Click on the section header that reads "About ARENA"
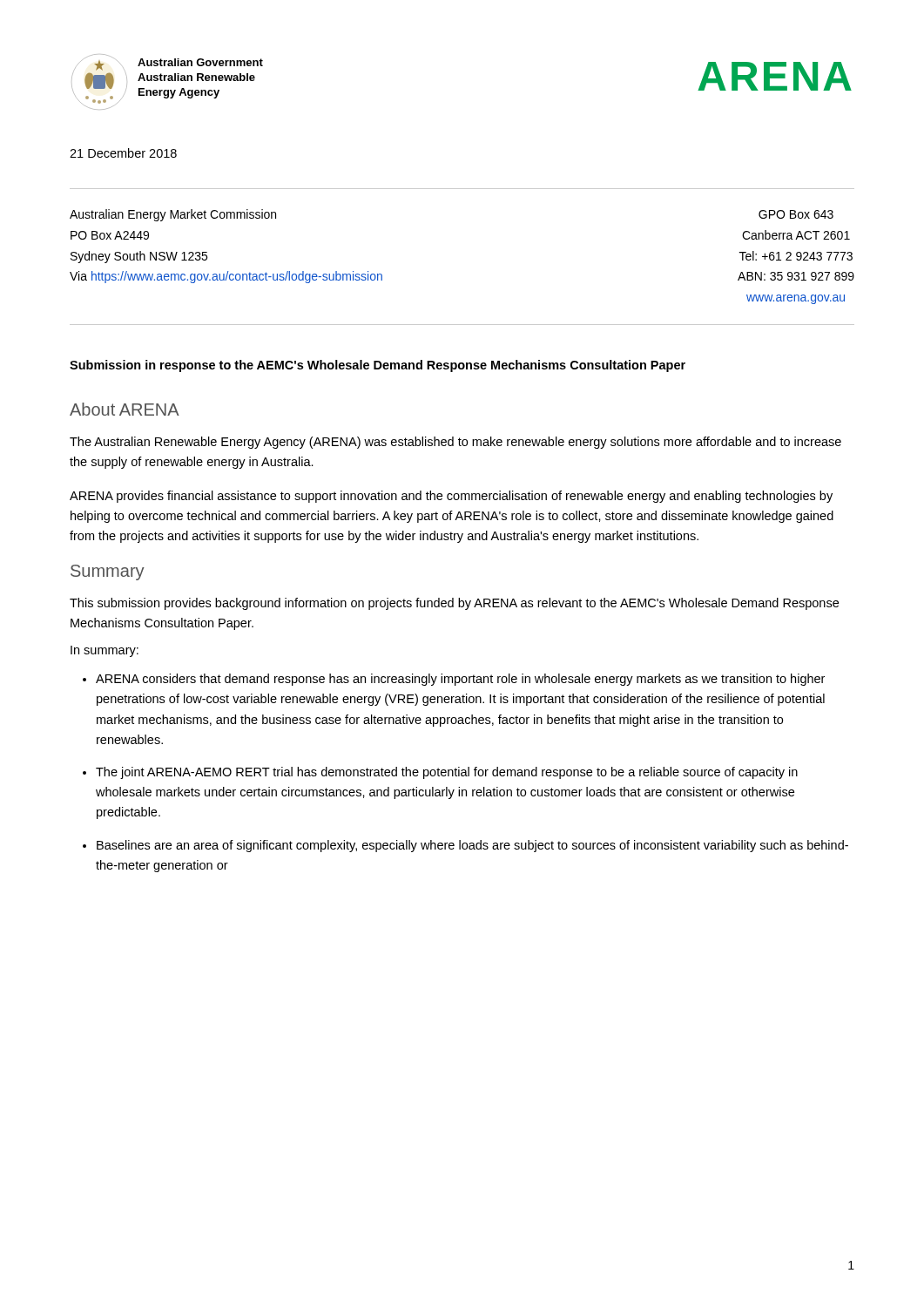Screen dimensions: 1307x924 pyautogui.click(x=124, y=409)
